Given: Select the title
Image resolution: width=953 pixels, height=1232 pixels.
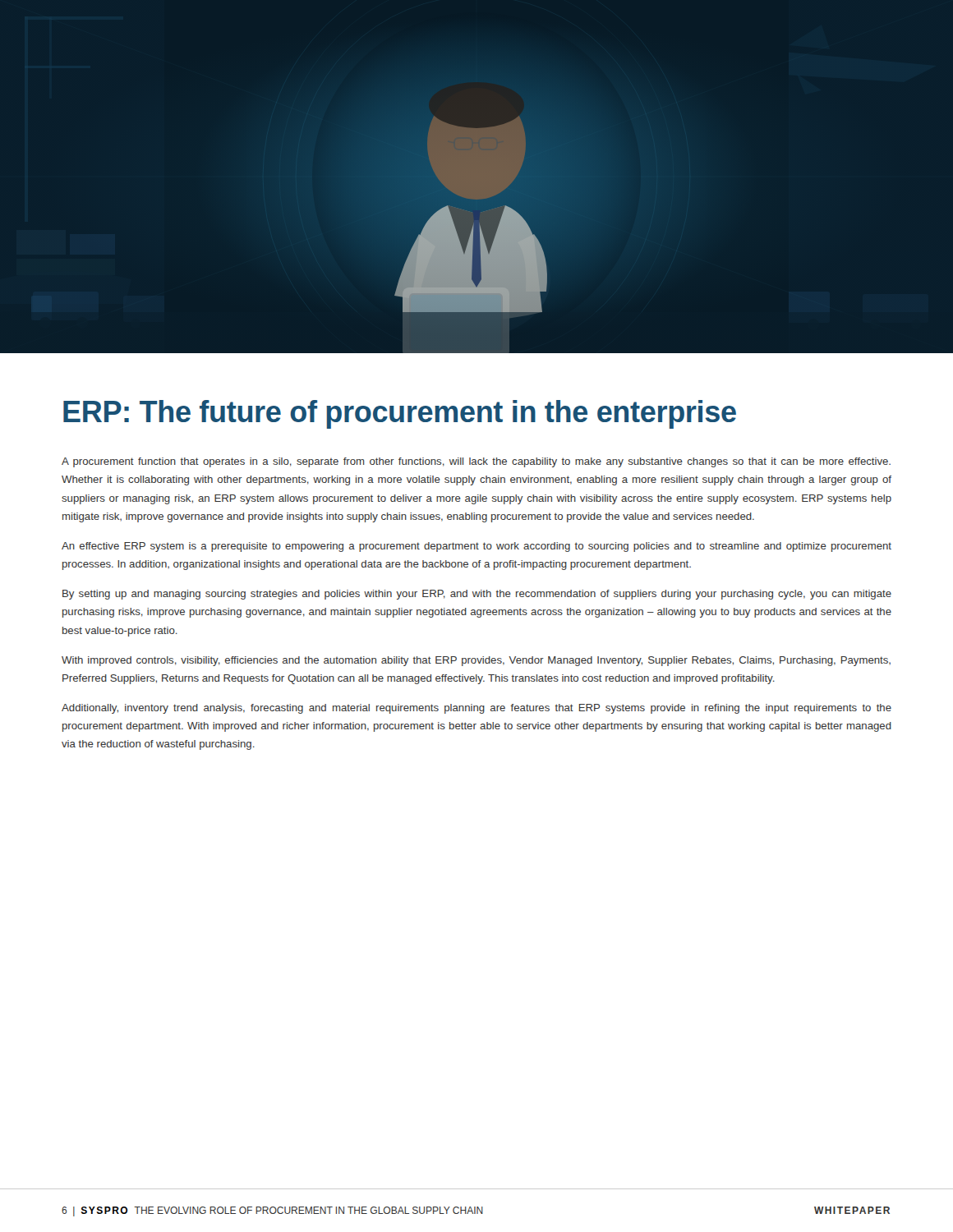Looking at the screenshot, I should click(x=399, y=412).
